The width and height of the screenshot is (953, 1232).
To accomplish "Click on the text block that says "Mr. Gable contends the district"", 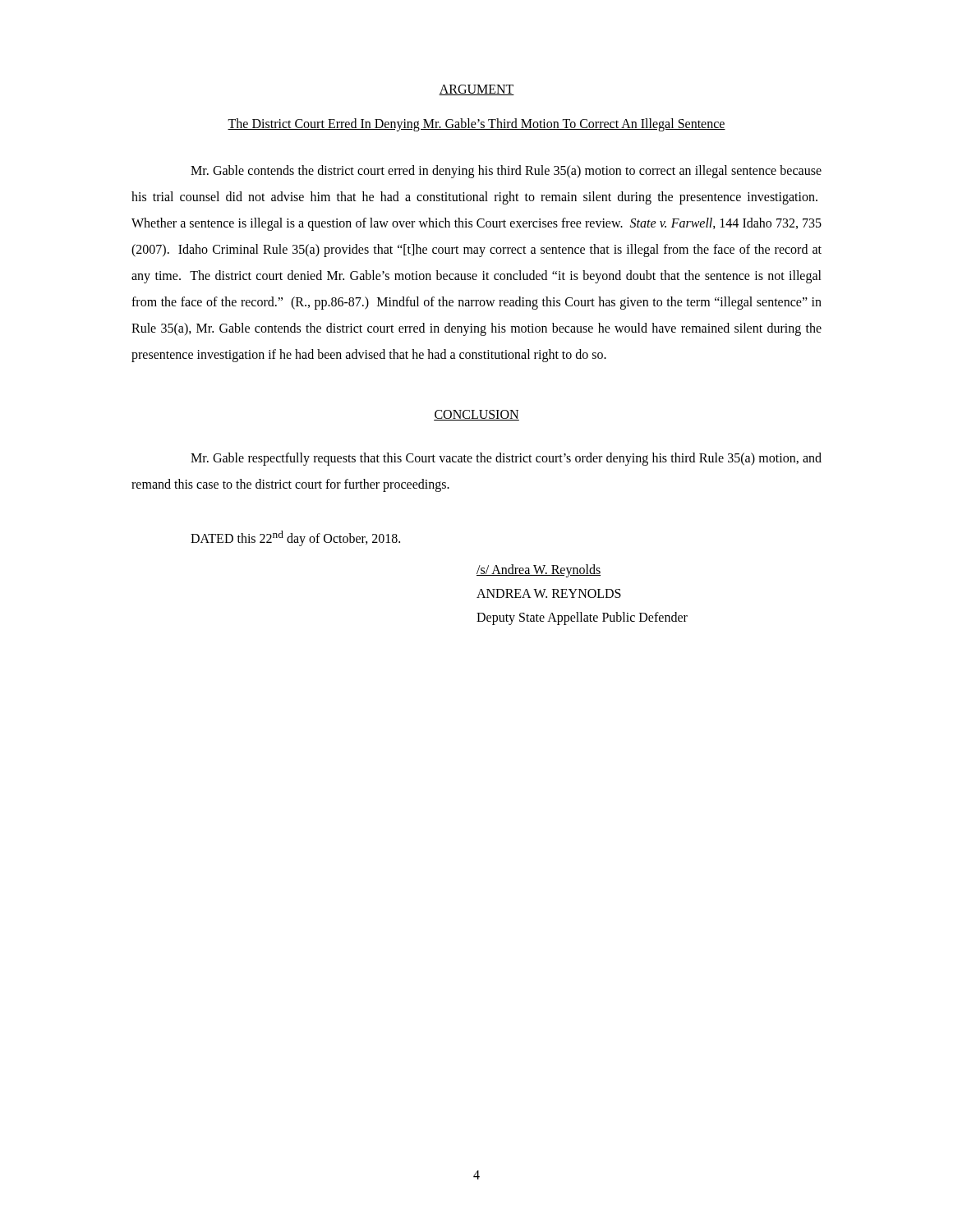I will pos(476,263).
